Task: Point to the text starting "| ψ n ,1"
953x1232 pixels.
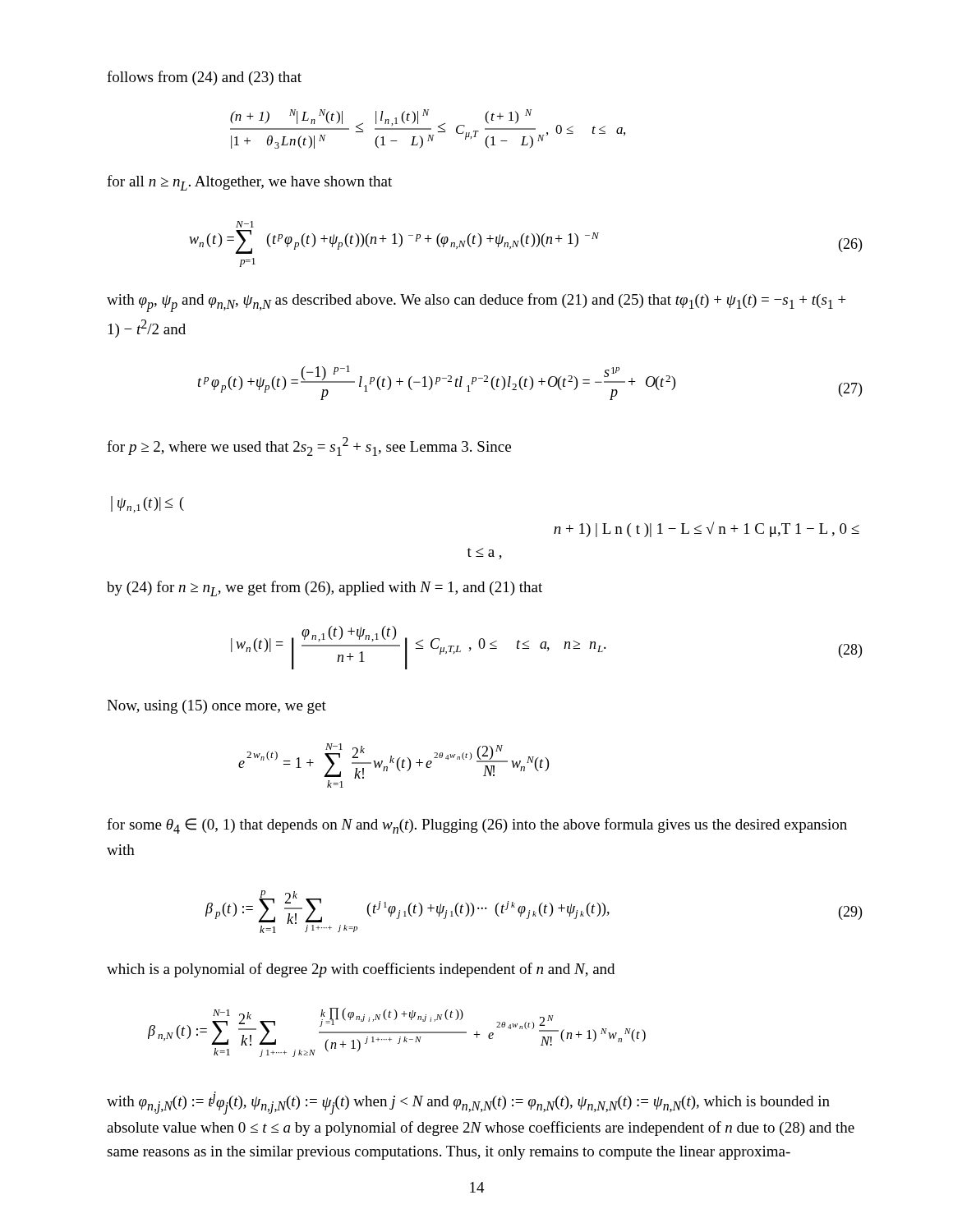Action: coord(147,504)
